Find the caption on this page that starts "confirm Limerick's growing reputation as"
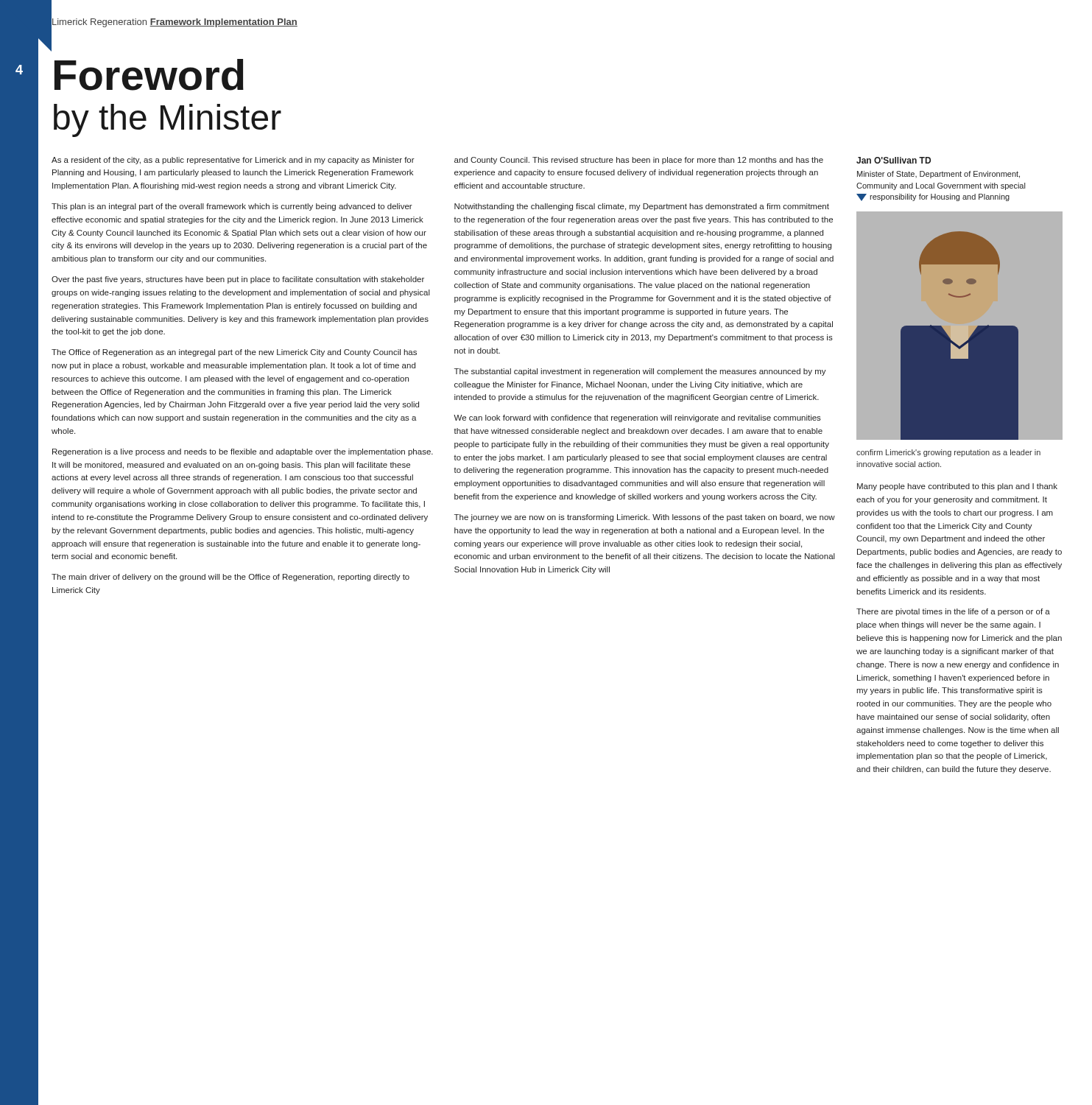 click(x=949, y=458)
